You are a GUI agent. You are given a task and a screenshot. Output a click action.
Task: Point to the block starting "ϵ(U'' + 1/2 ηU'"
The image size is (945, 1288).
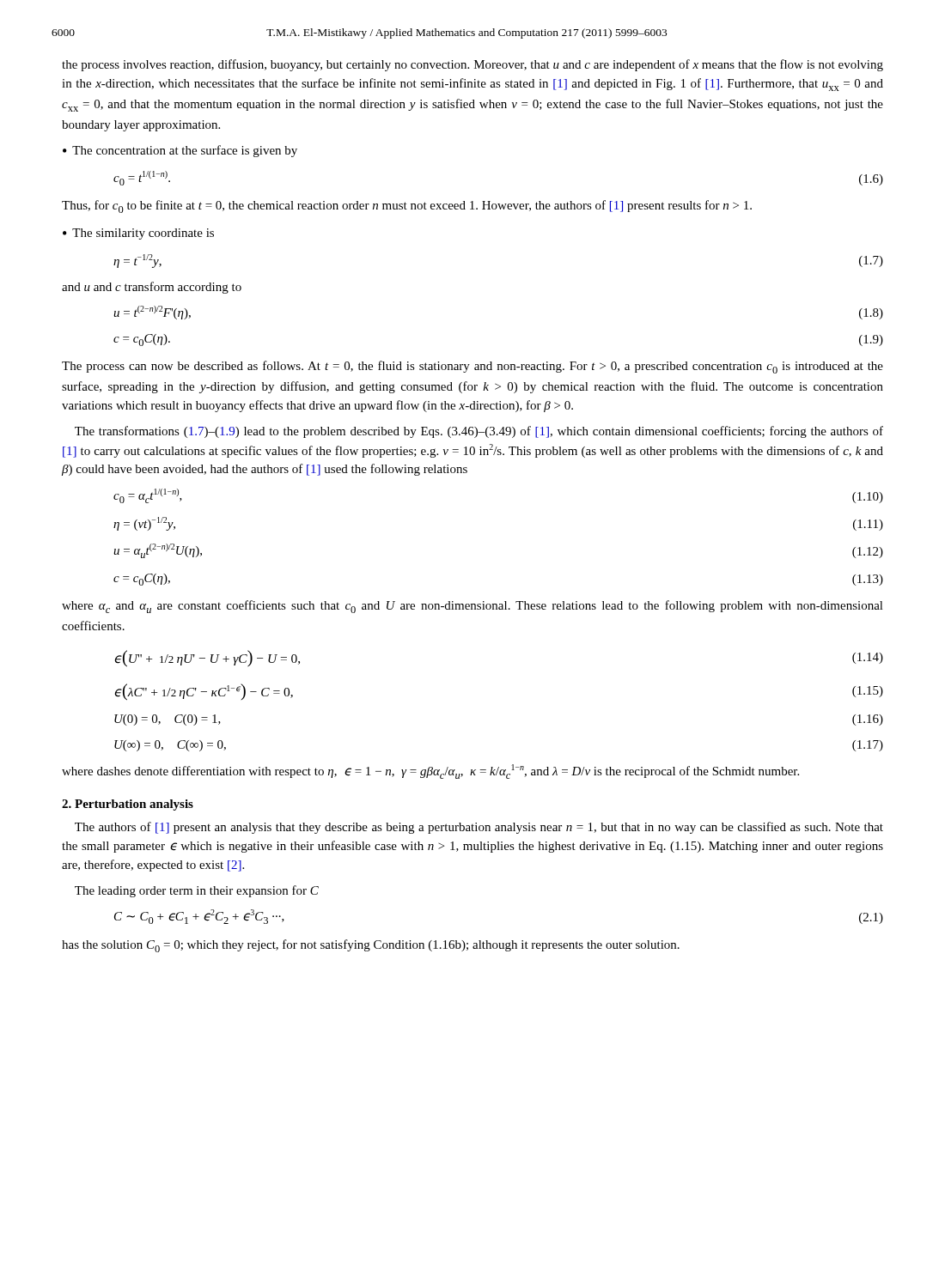pyautogui.click(x=217, y=658)
